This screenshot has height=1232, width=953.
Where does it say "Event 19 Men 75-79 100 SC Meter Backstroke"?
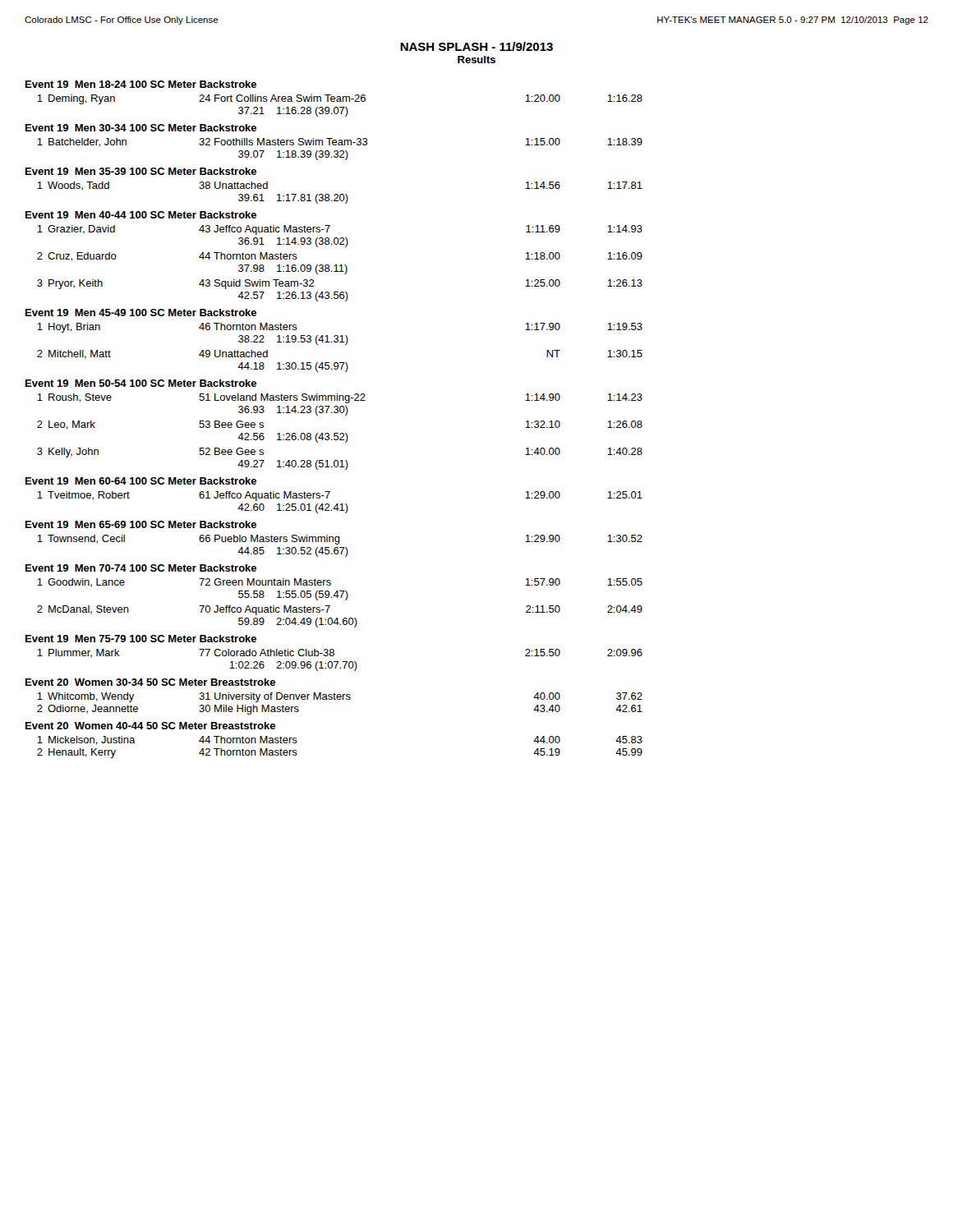pyautogui.click(x=141, y=639)
